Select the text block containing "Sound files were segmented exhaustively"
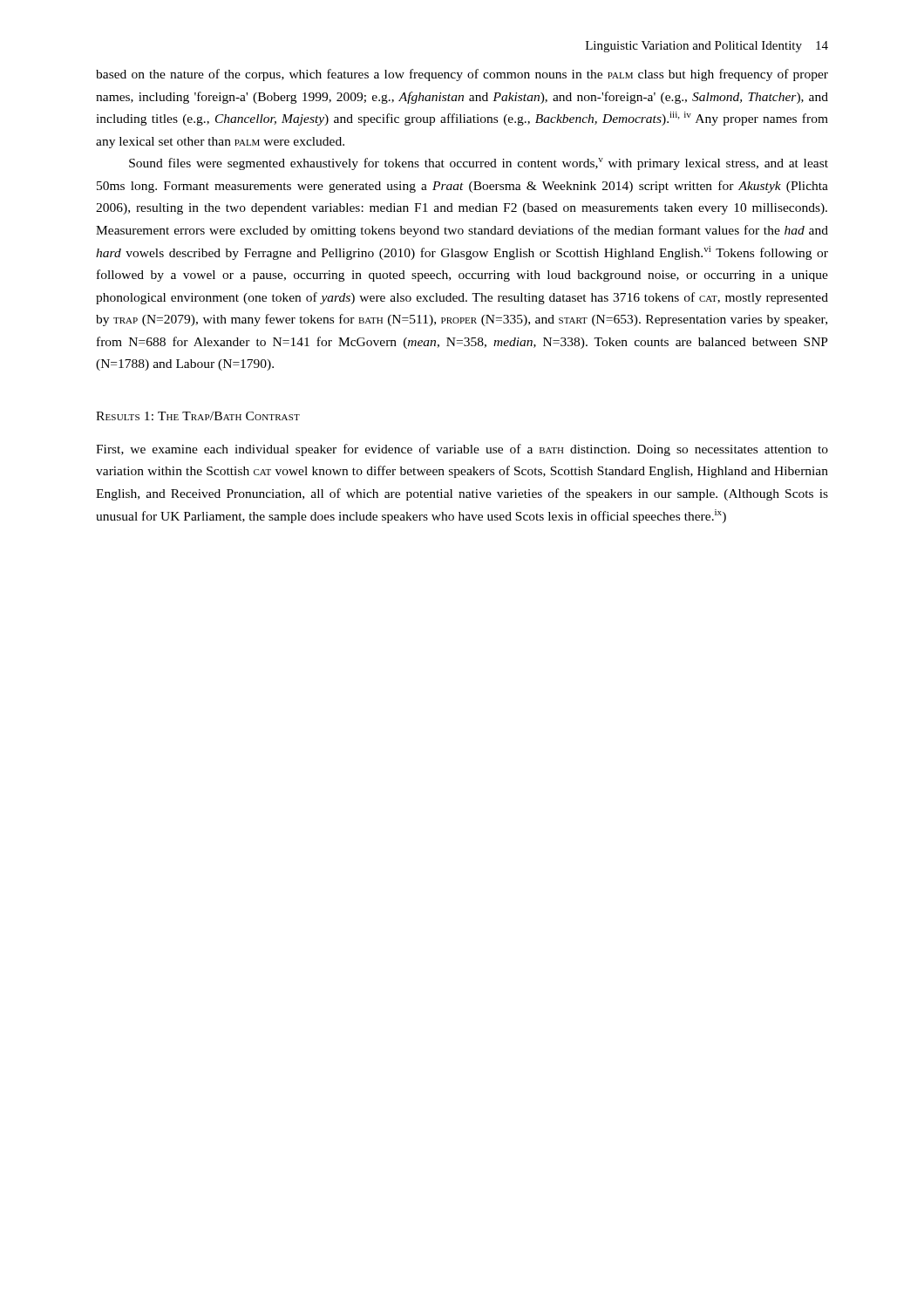This screenshot has width=924, height=1308. pyautogui.click(x=462, y=263)
